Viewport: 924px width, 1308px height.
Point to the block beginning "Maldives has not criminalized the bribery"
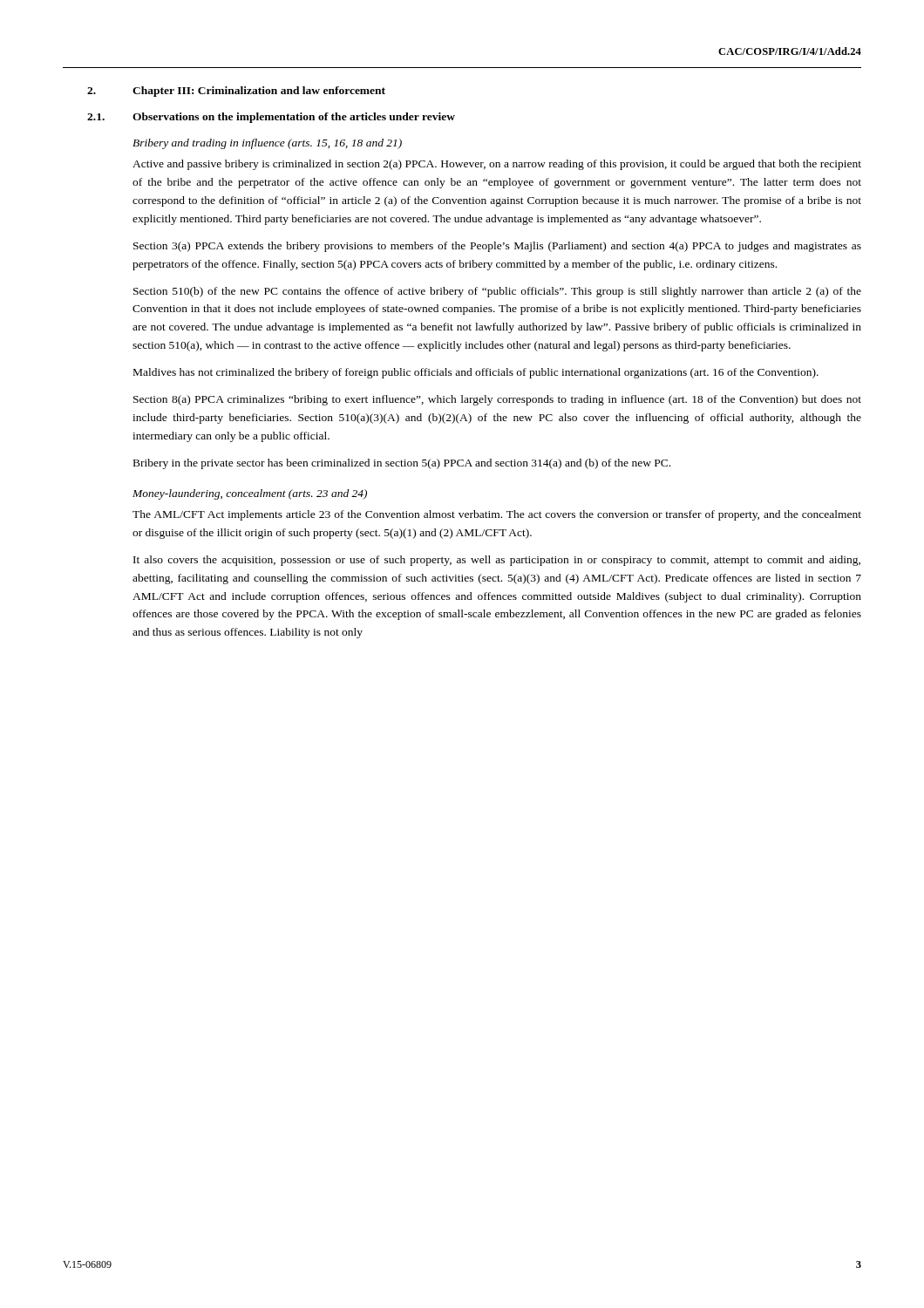tap(476, 372)
